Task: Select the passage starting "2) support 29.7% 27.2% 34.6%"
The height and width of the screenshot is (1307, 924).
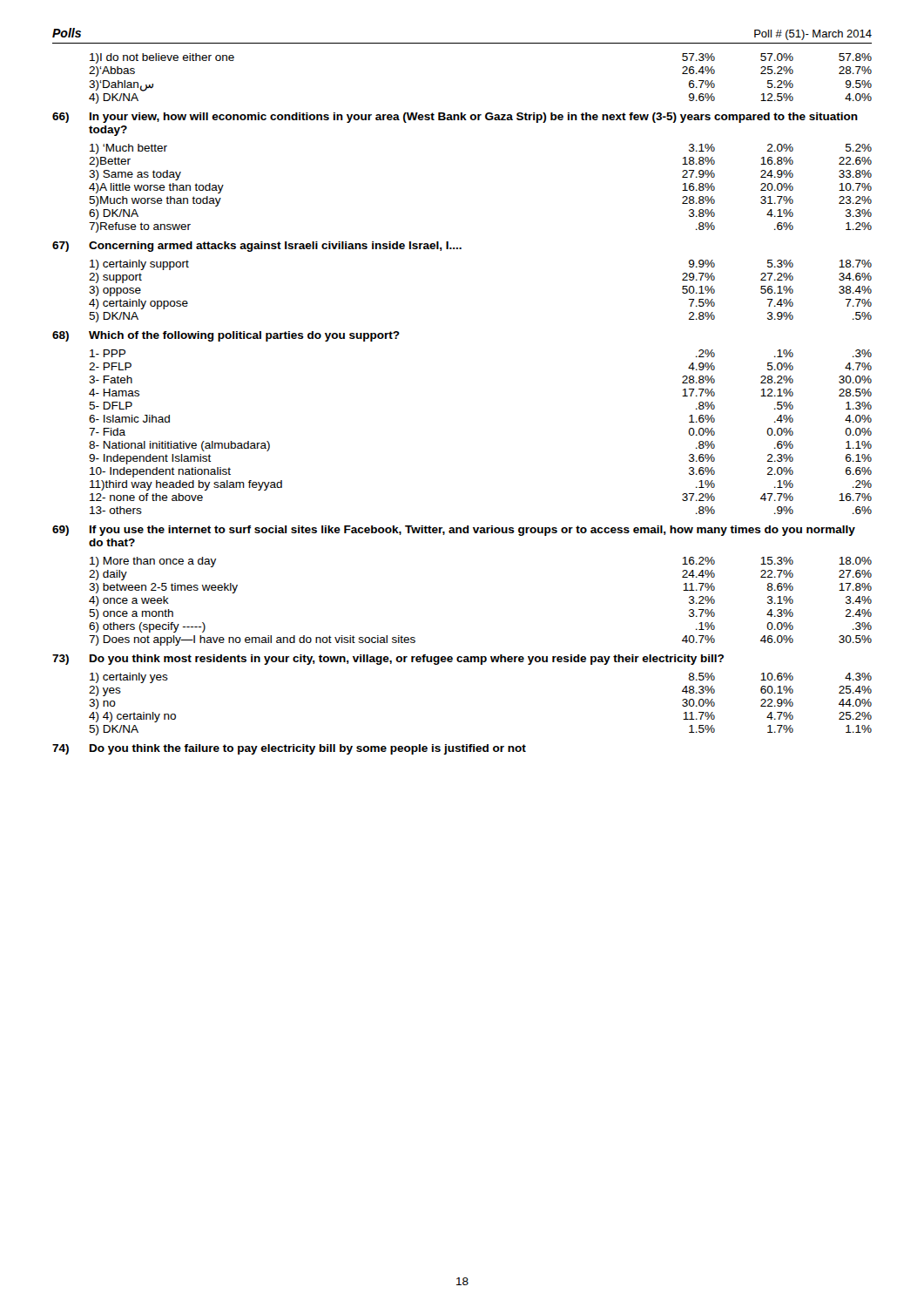Action: pyautogui.click(x=117, y=278)
